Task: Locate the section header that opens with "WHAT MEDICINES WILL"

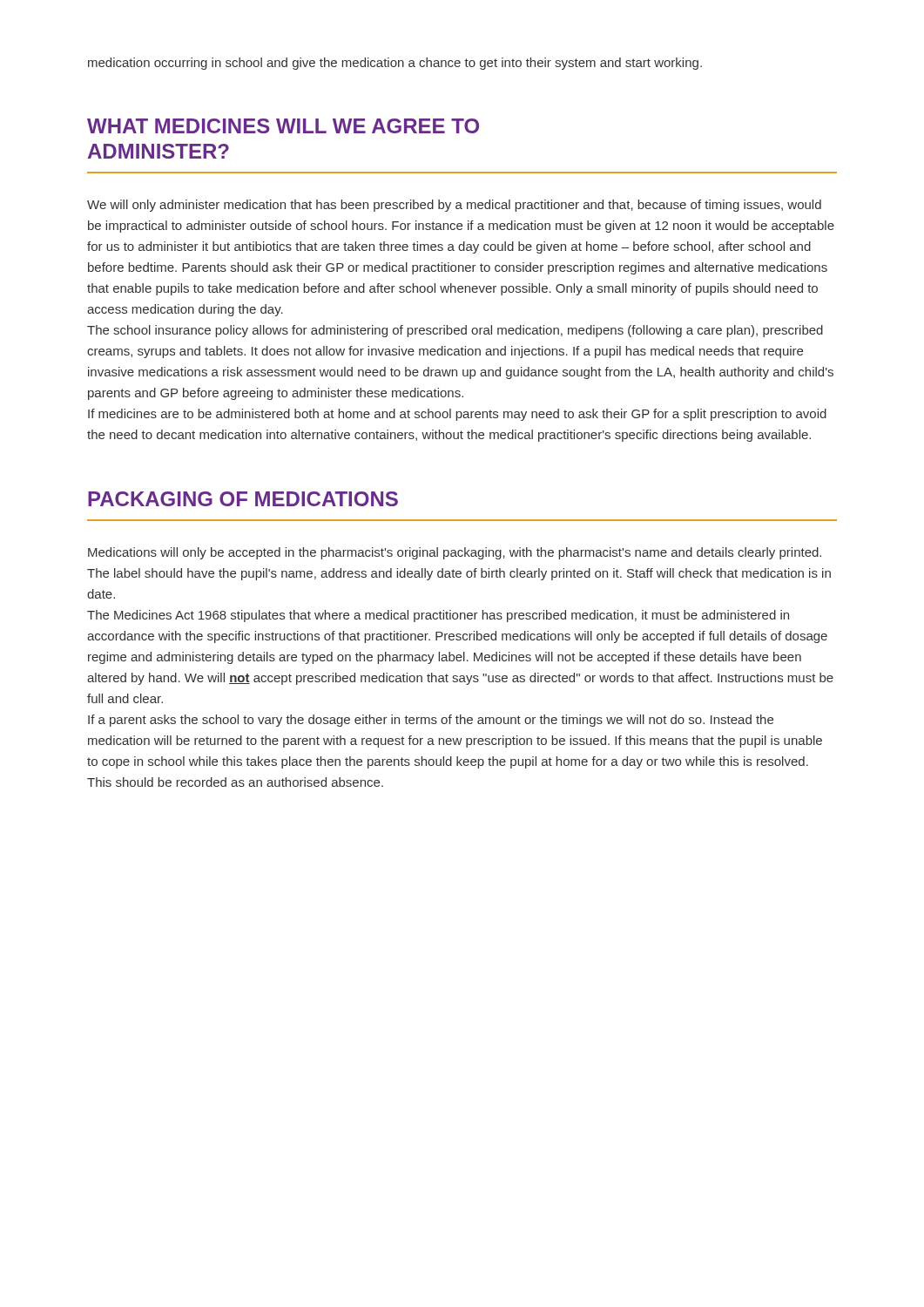Action: tap(462, 144)
